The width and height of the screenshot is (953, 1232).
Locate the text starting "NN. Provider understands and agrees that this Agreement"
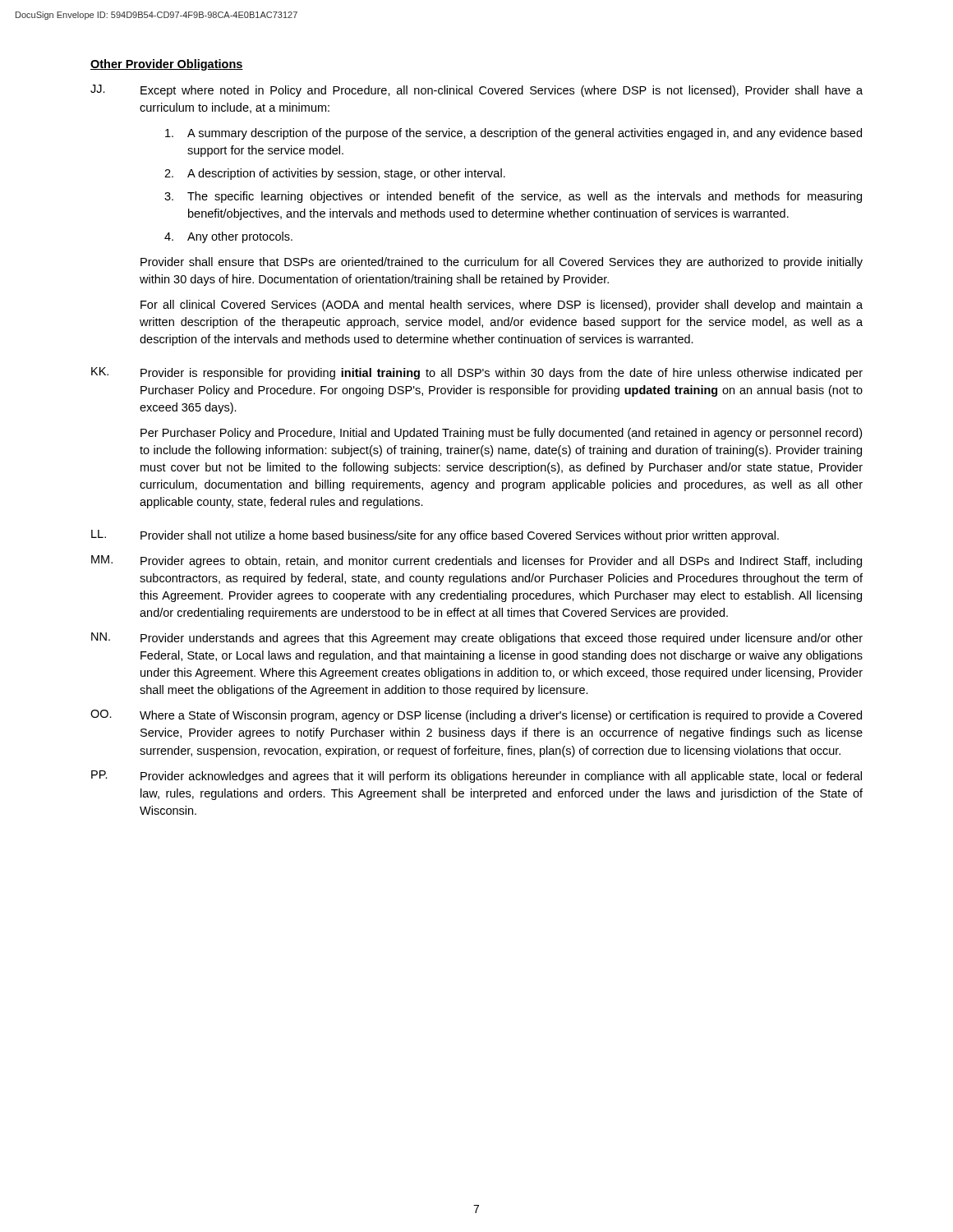coord(476,665)
